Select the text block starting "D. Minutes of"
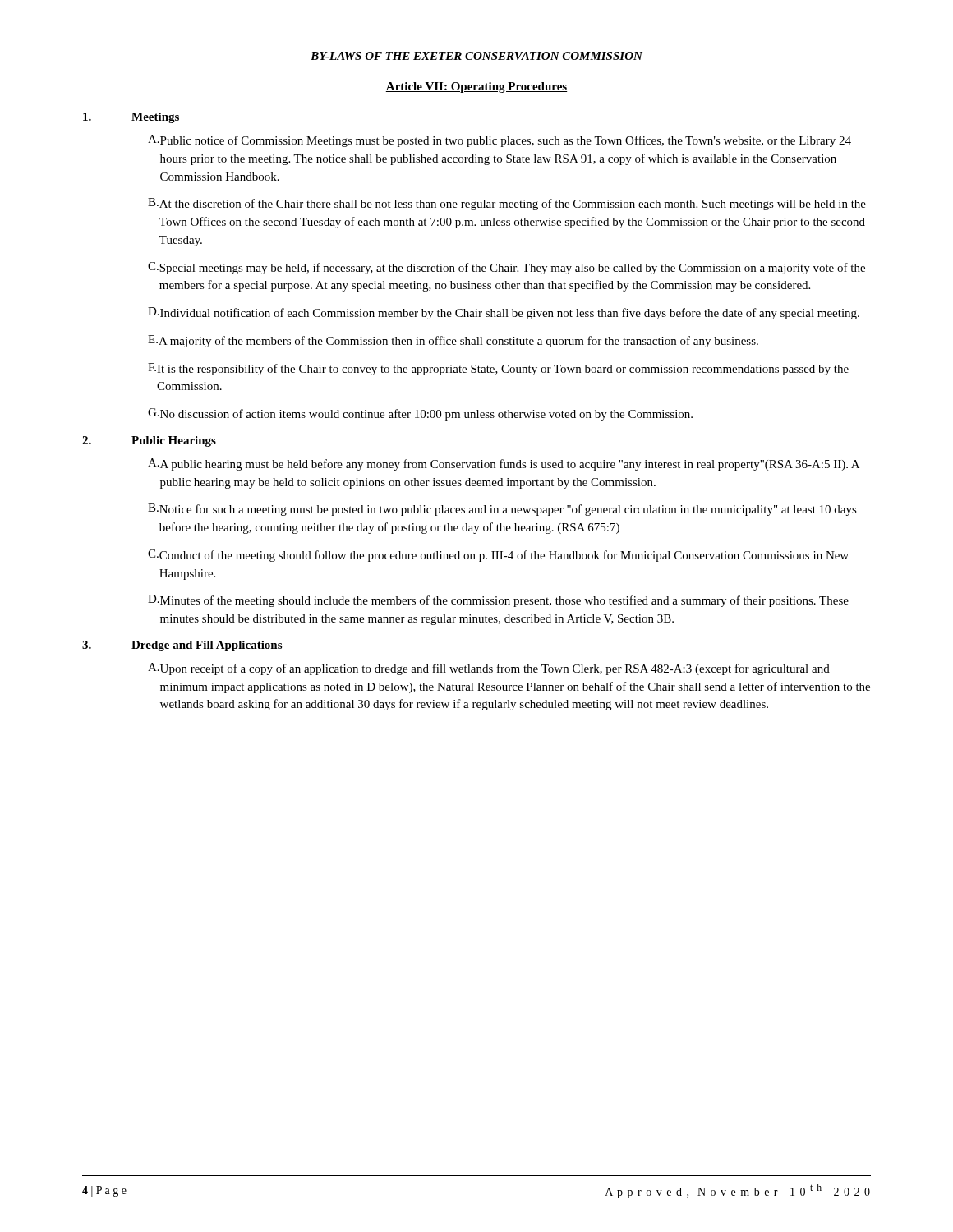Viewport: 953px width, 1232px height. (476, 610)
